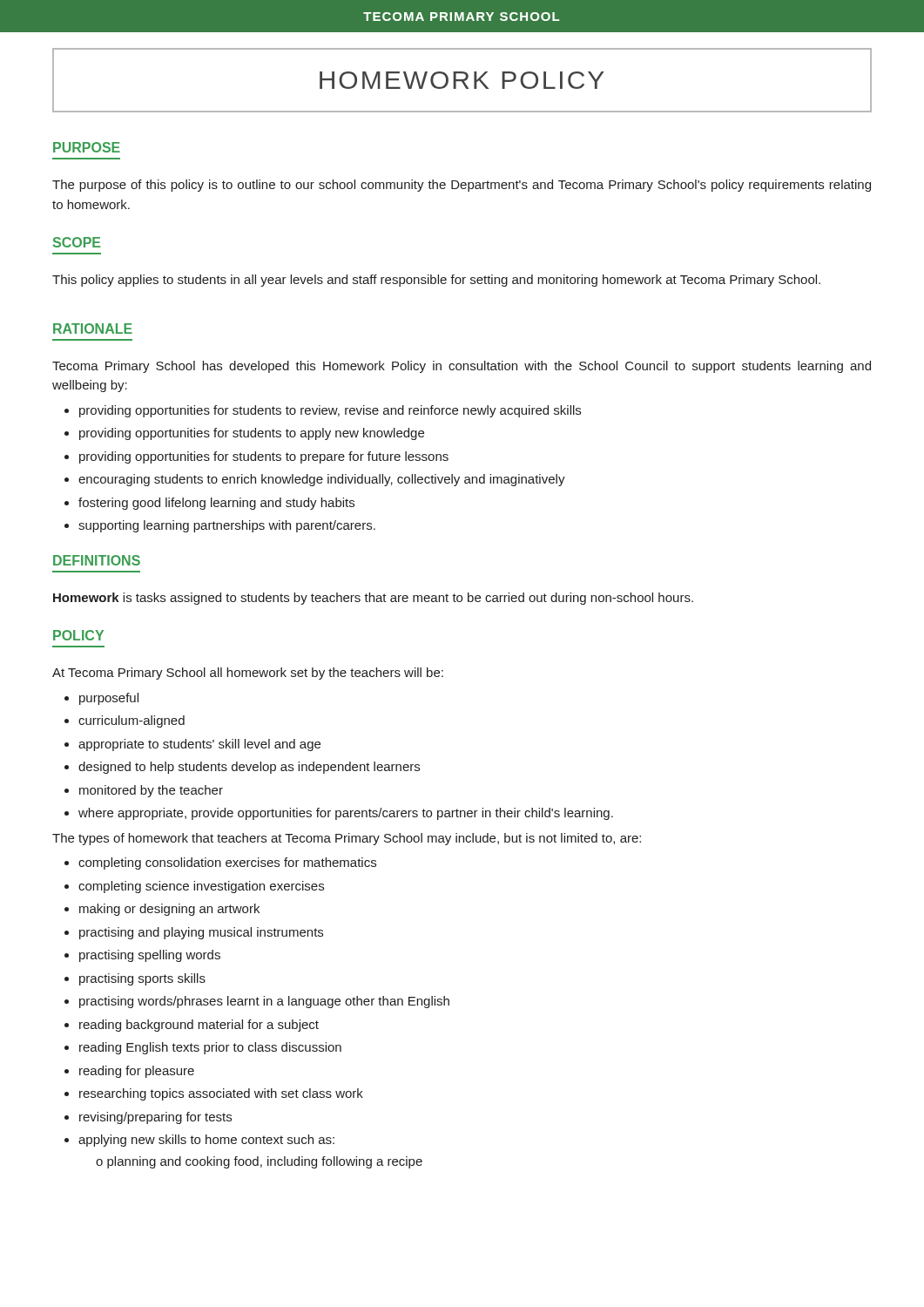Click the passage that begins "reading English texts prior"
The image size is (924, 1307).
point(210,1047)
